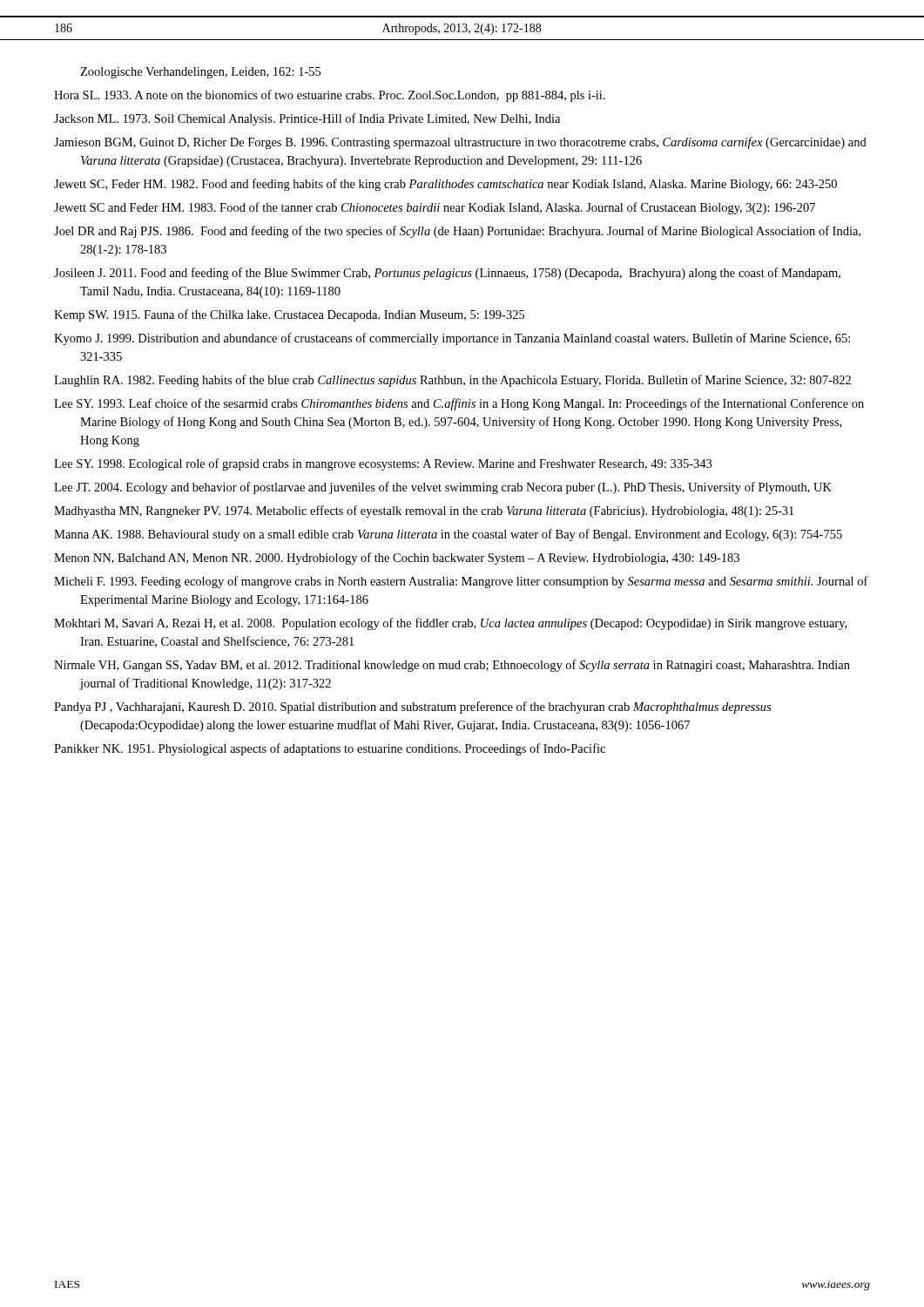
Task: Locate the block of text that opens with "Kemp SW. 1915. Fauna of the Chilka"
Action: pyautogui.click(x=289, y=315)
